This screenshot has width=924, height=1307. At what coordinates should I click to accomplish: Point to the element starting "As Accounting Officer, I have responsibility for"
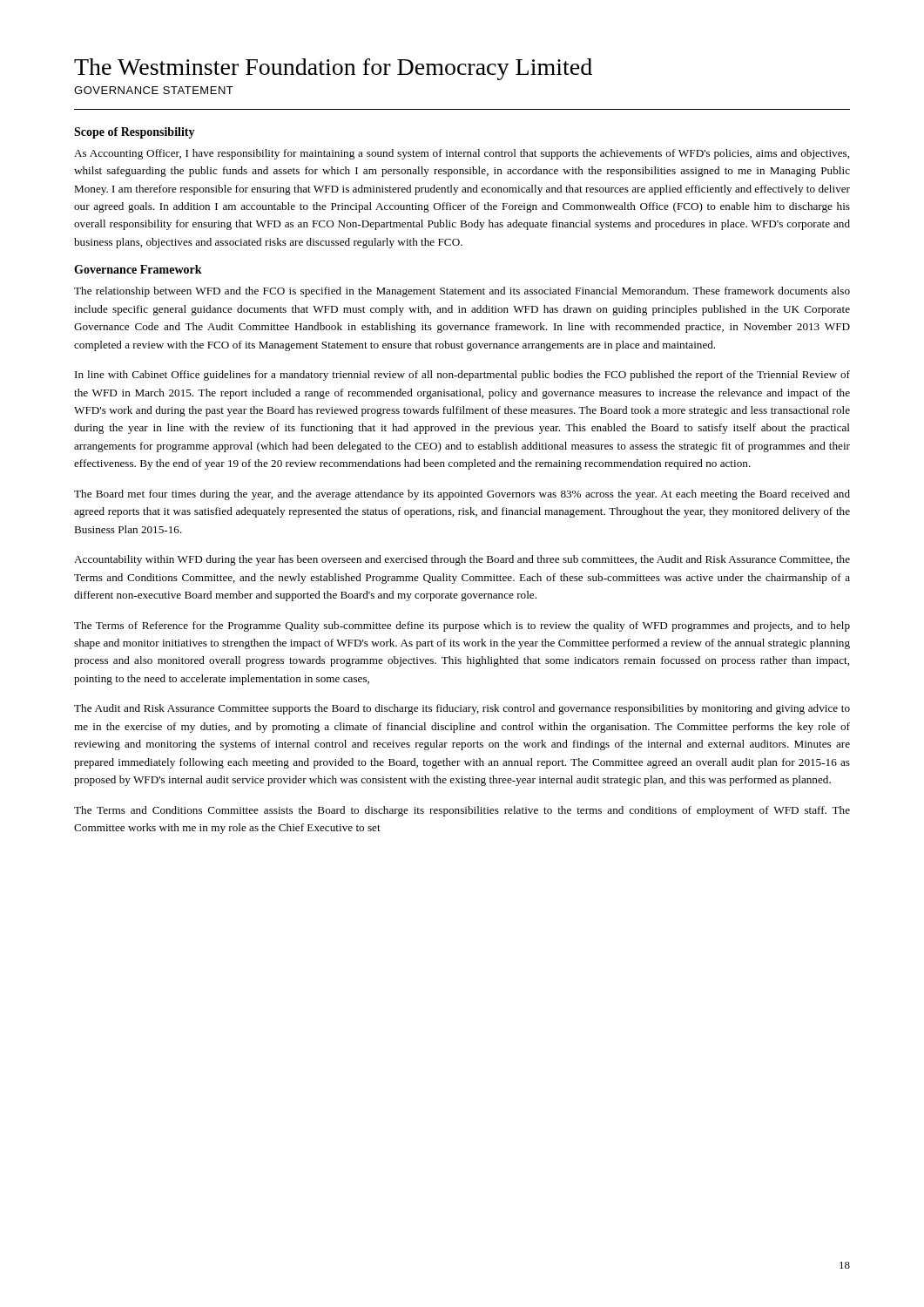462,198
